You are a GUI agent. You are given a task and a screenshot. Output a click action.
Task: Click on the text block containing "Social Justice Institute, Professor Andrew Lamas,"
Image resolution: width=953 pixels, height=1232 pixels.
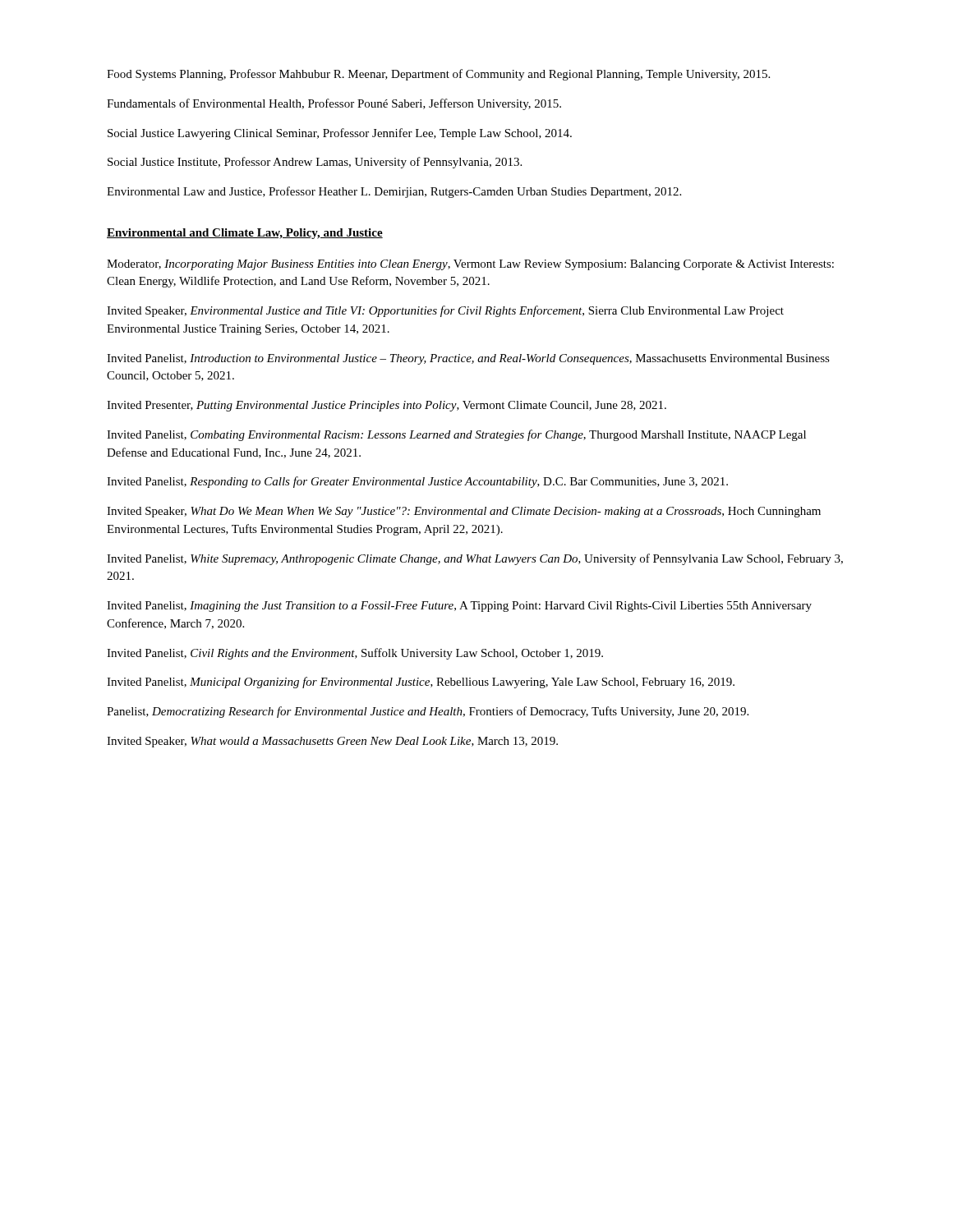[x=315, y=162]
